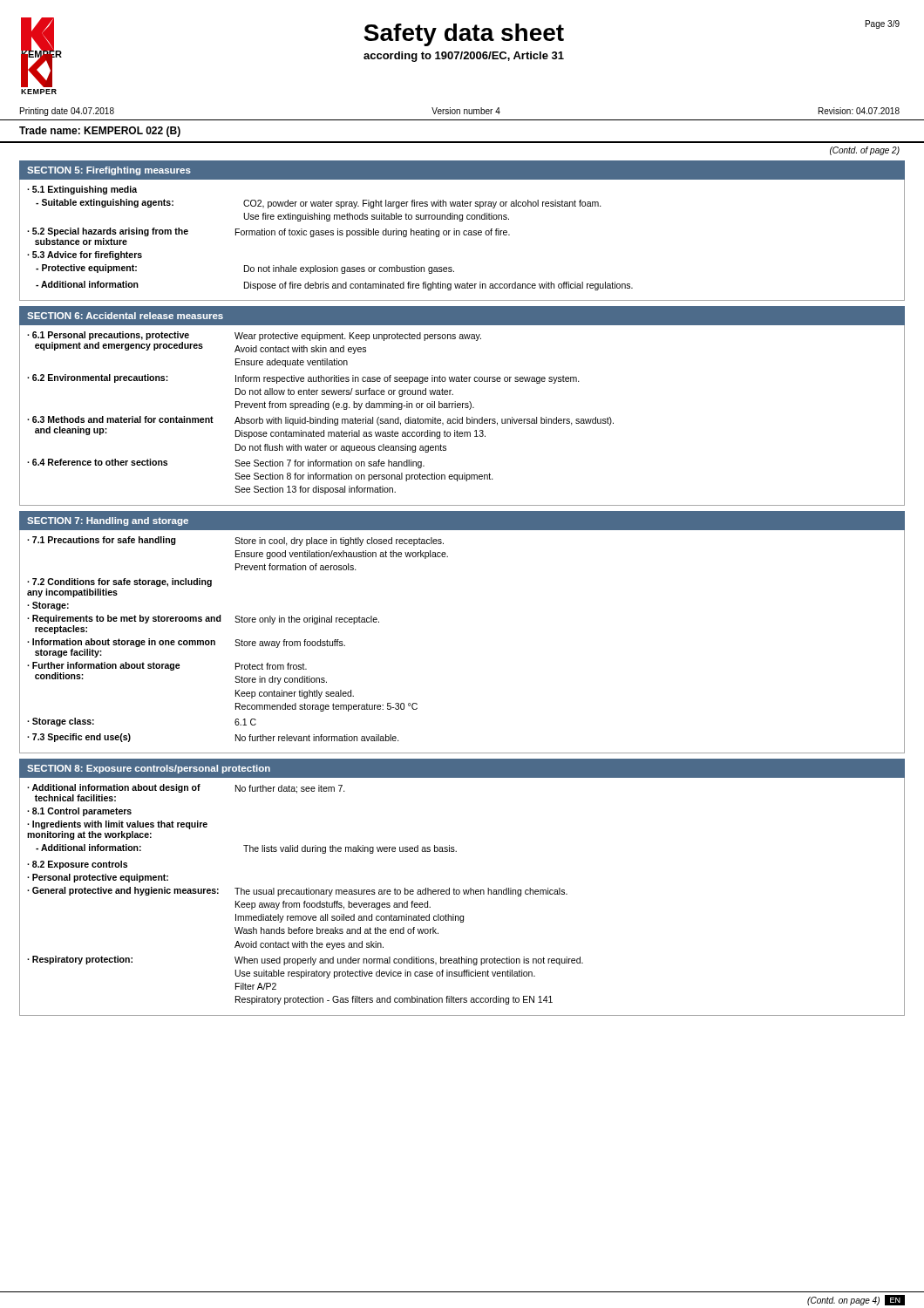
Task: Navigate to the text starting "Trade name: KEMPEROL 022 (B)"
Action: coord(100,131)
